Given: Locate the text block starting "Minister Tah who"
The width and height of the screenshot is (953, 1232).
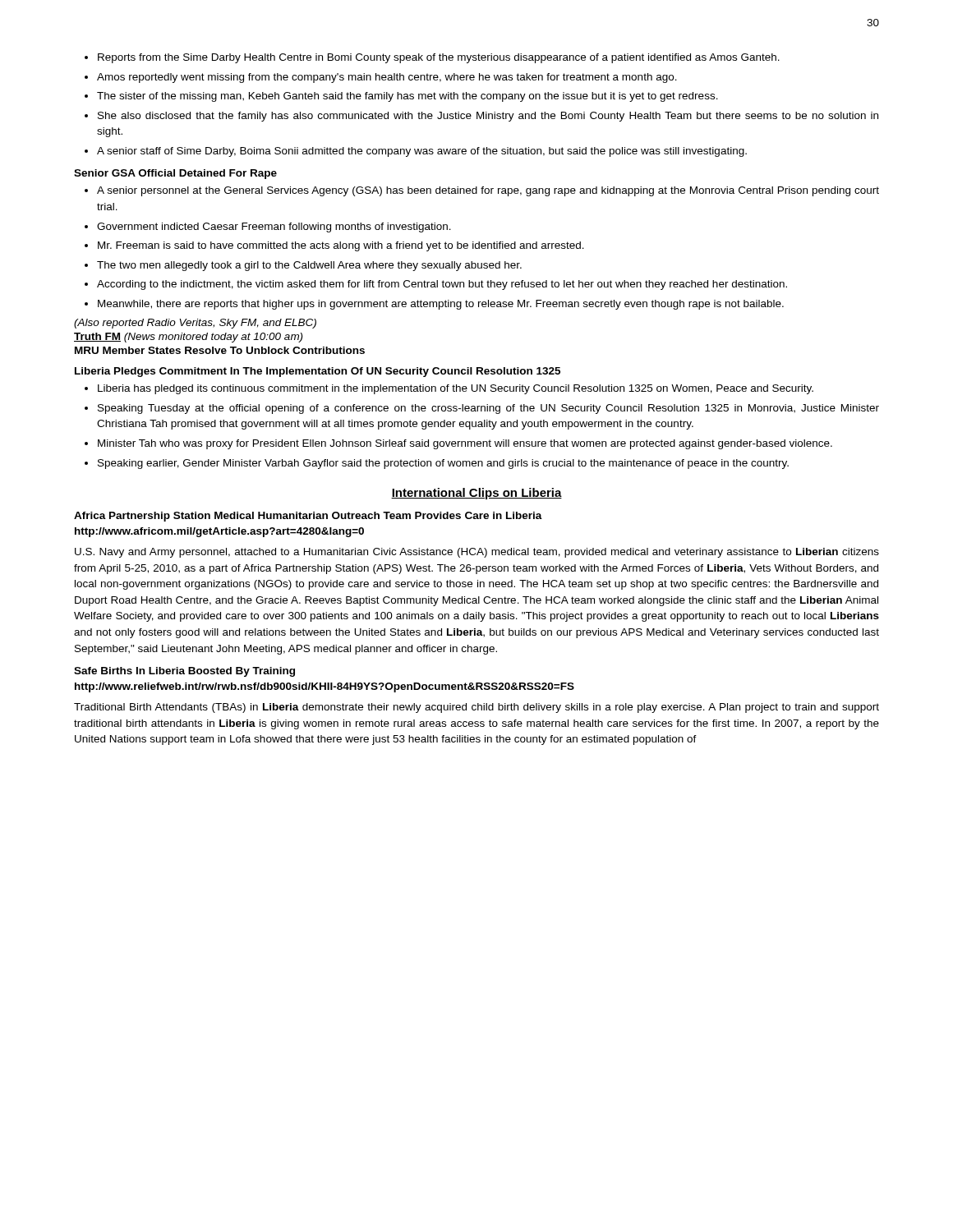Looking at the screenshot, I should [465, 443].
